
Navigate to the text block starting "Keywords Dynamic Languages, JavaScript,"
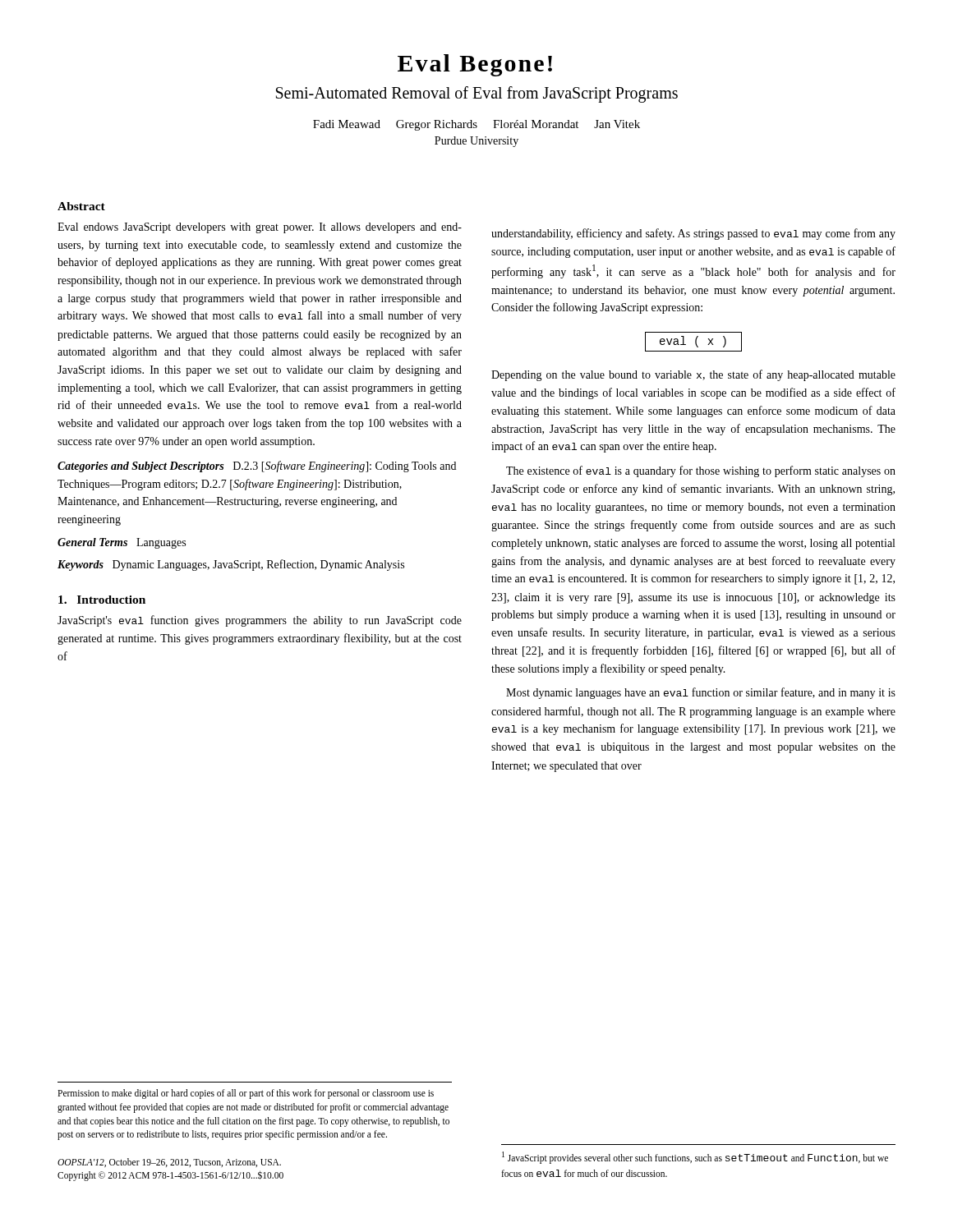(x=231, y=565)
